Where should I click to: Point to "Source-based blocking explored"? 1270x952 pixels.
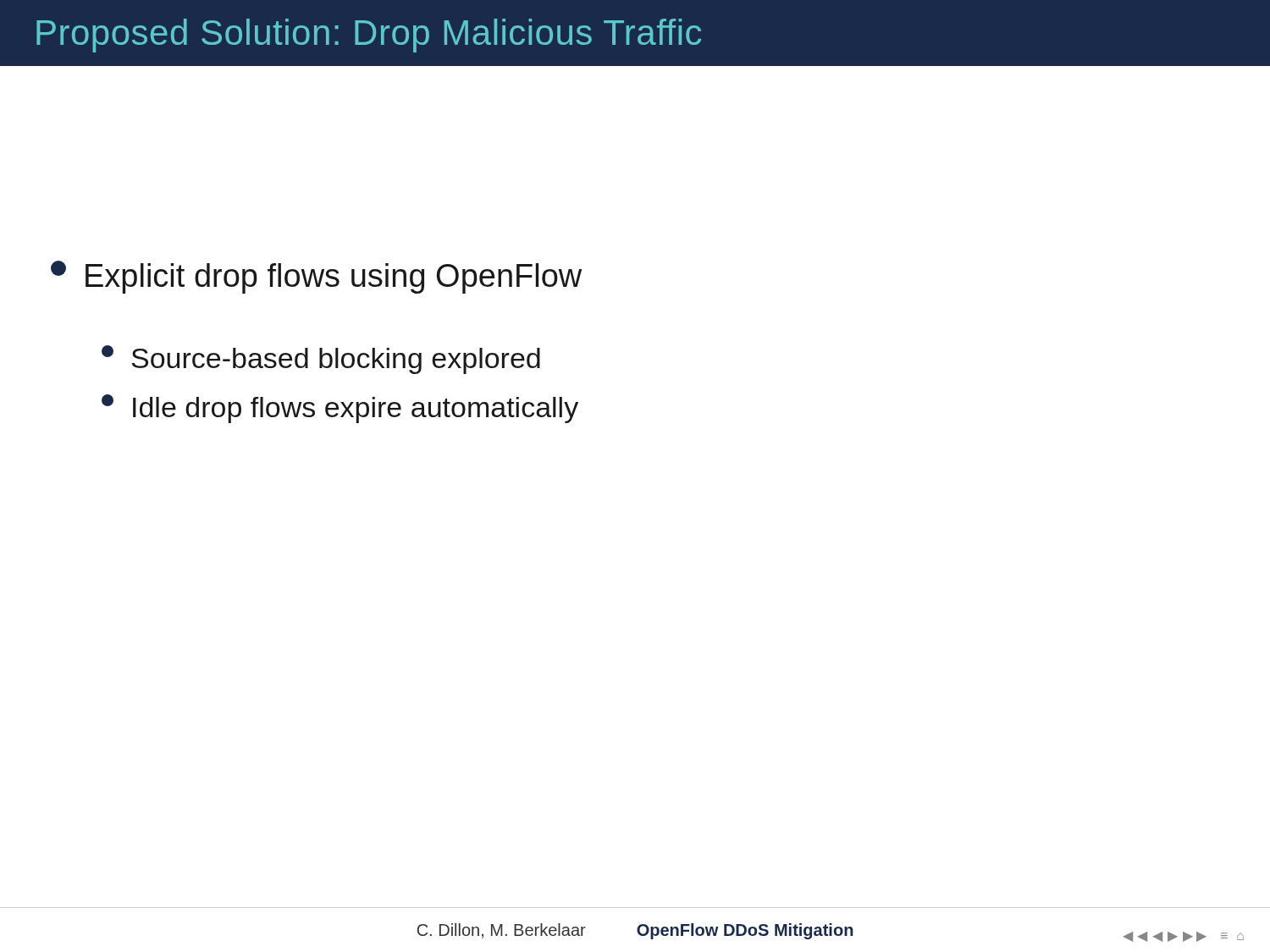click(x=322, y=359)
